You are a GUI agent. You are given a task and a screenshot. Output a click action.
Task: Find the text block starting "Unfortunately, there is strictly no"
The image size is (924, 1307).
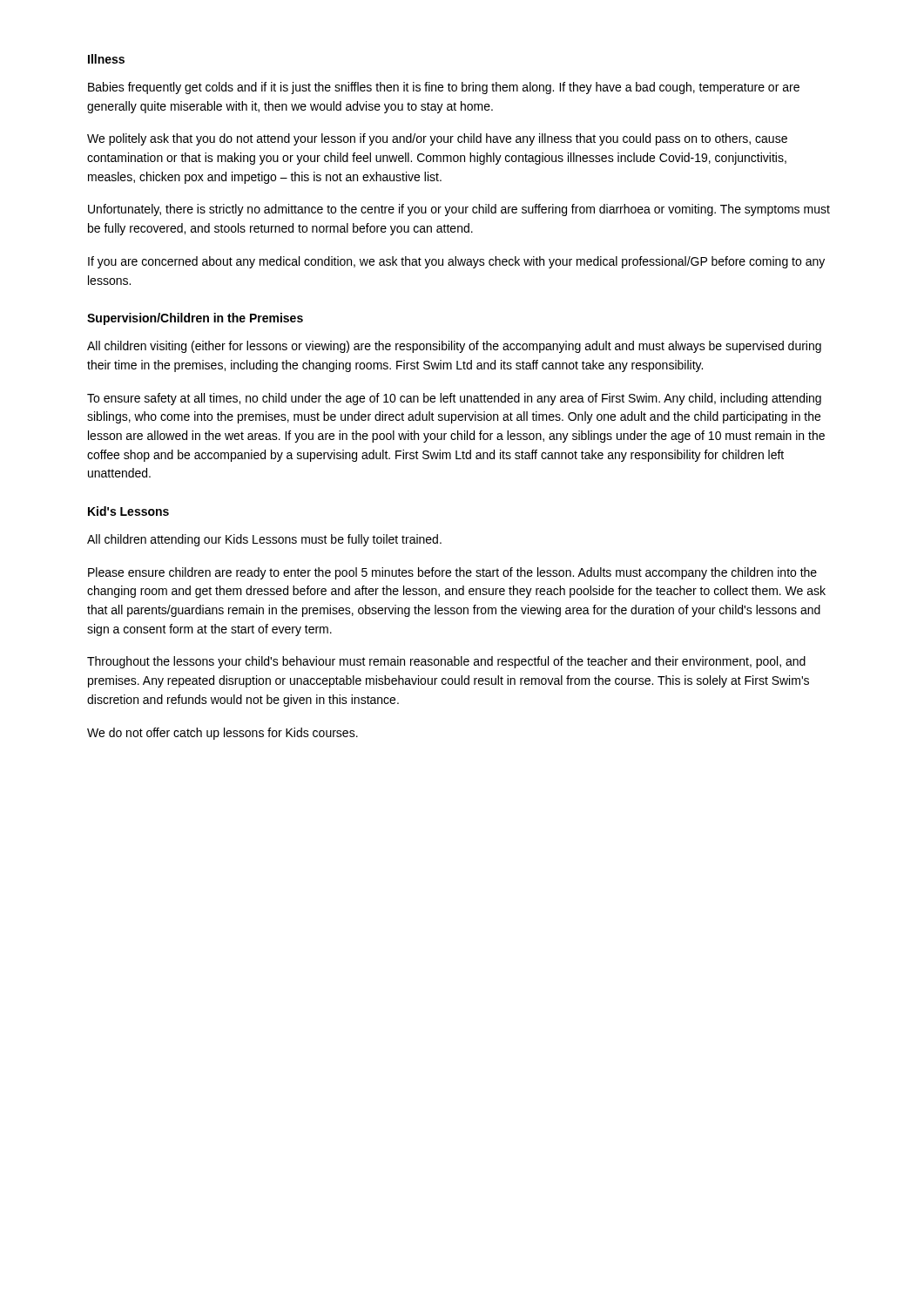click(458, 219)
